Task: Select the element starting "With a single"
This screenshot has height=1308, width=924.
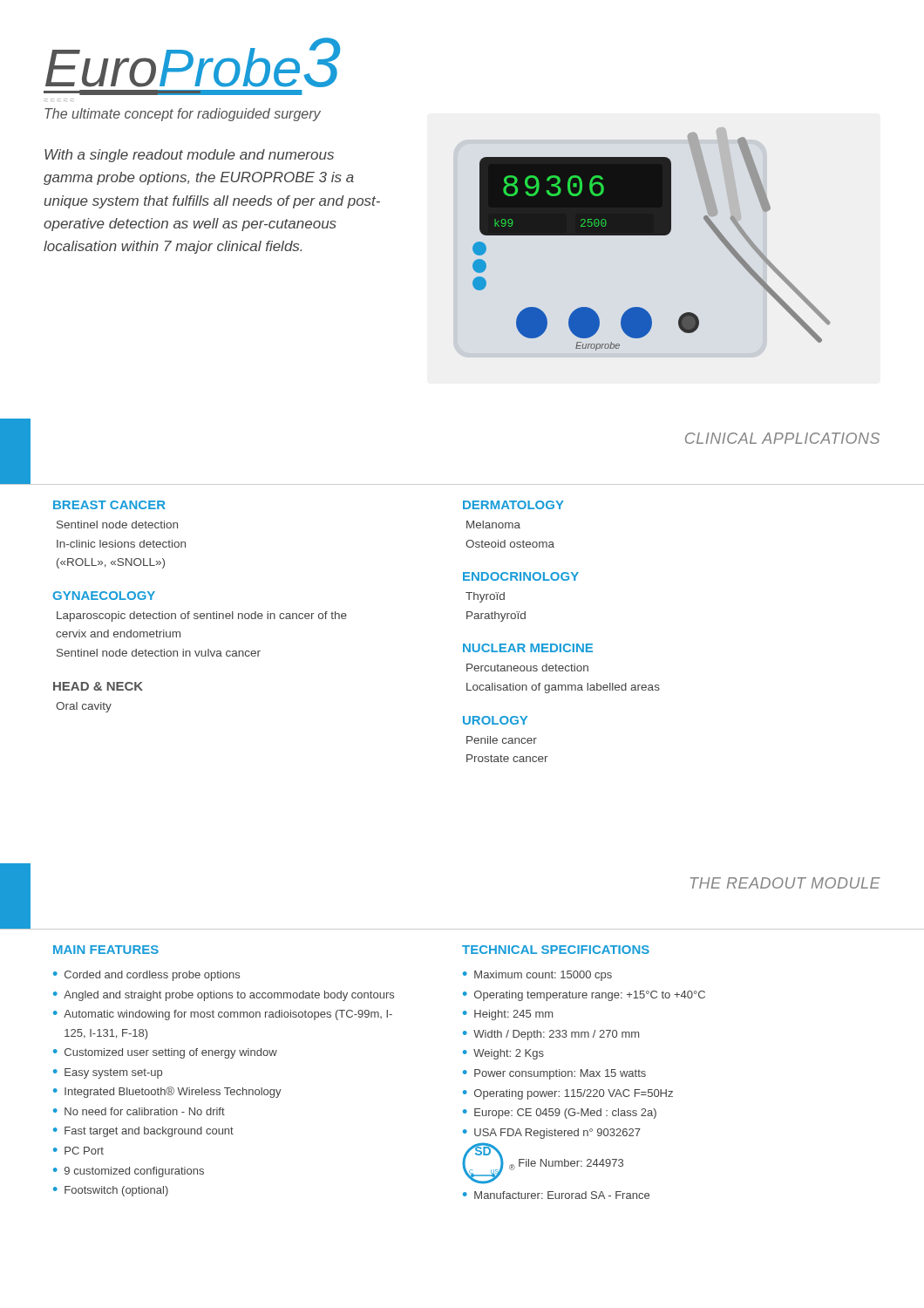Action: tap(212, 201)
